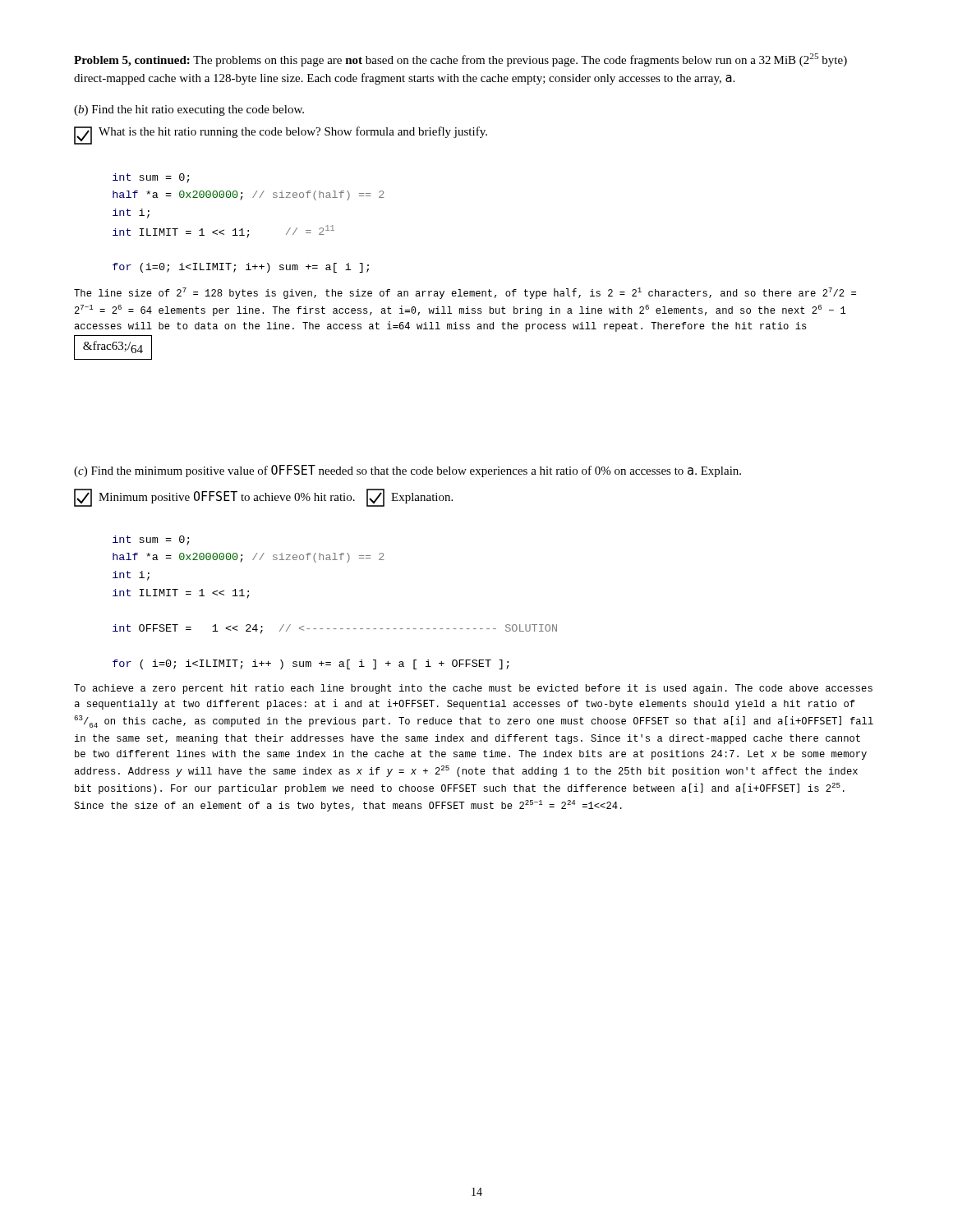953x1232 pixels.
Task: Click on the text starting "To achieve a zero percent hit ratio each"
Action: tap(474, 748)
